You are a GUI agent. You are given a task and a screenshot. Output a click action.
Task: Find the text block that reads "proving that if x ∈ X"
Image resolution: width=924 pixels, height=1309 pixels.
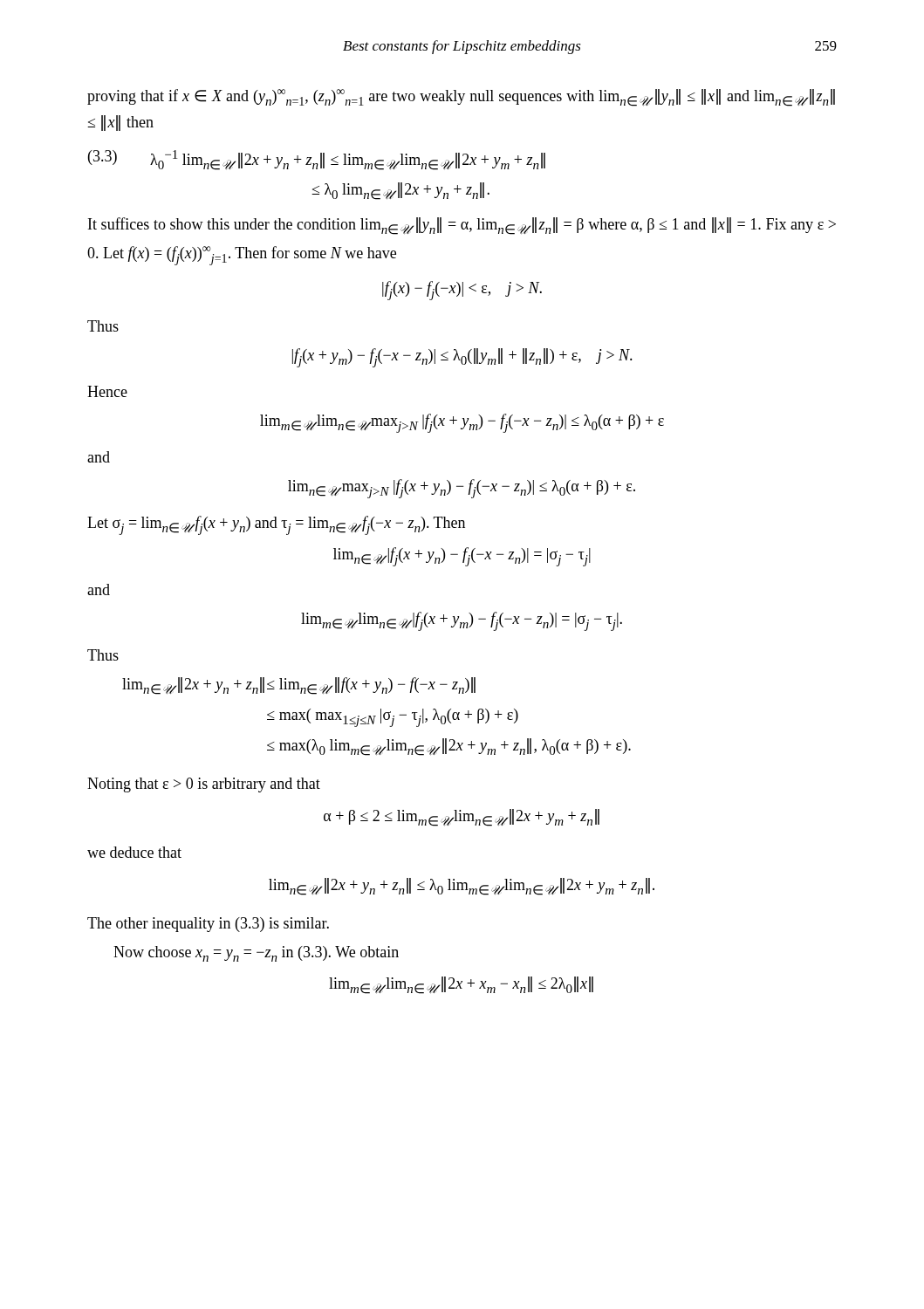(x=462, y=107)
